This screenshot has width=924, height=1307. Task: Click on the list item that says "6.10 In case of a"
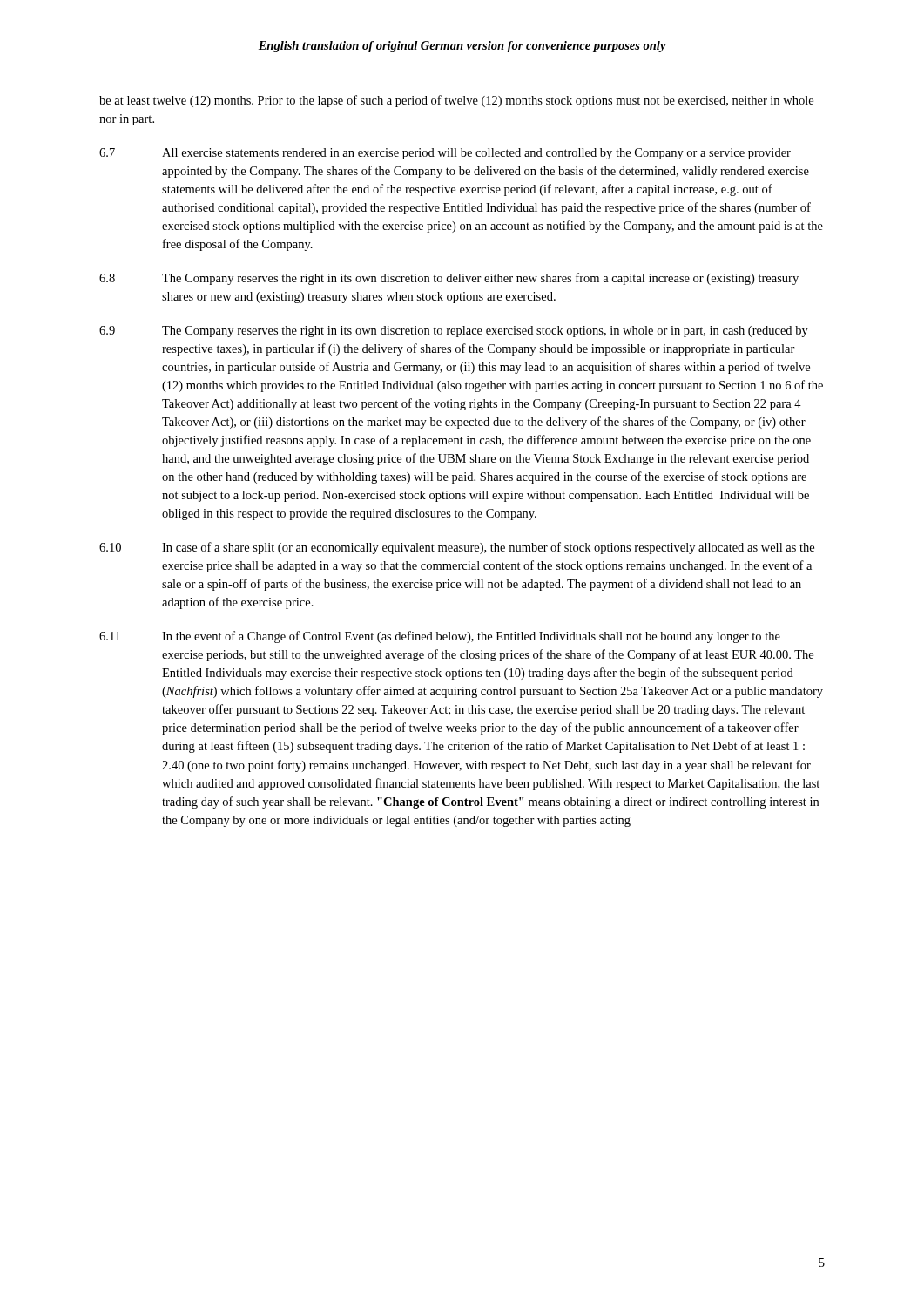click(462, 575)
